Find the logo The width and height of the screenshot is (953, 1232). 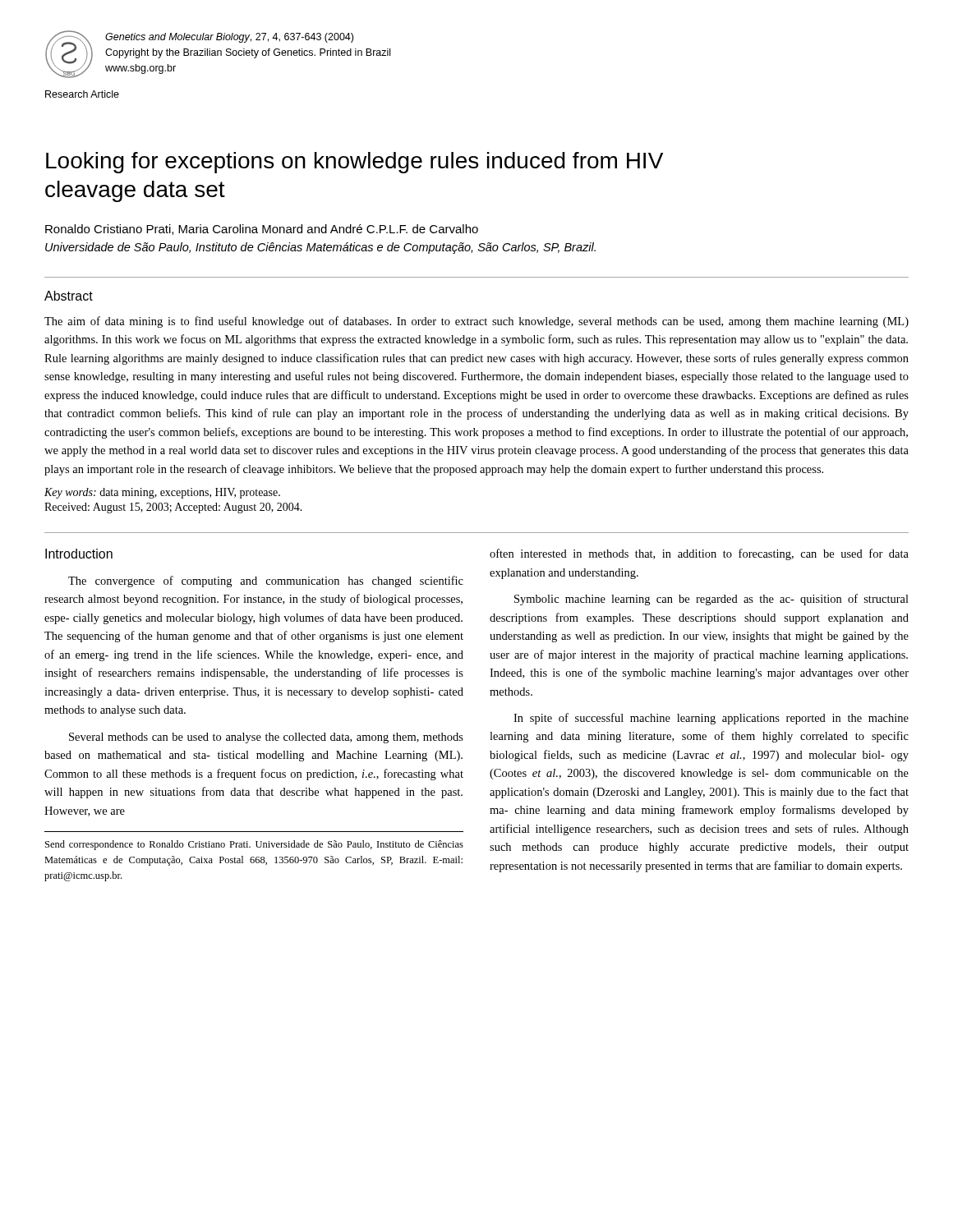(69, 54)
